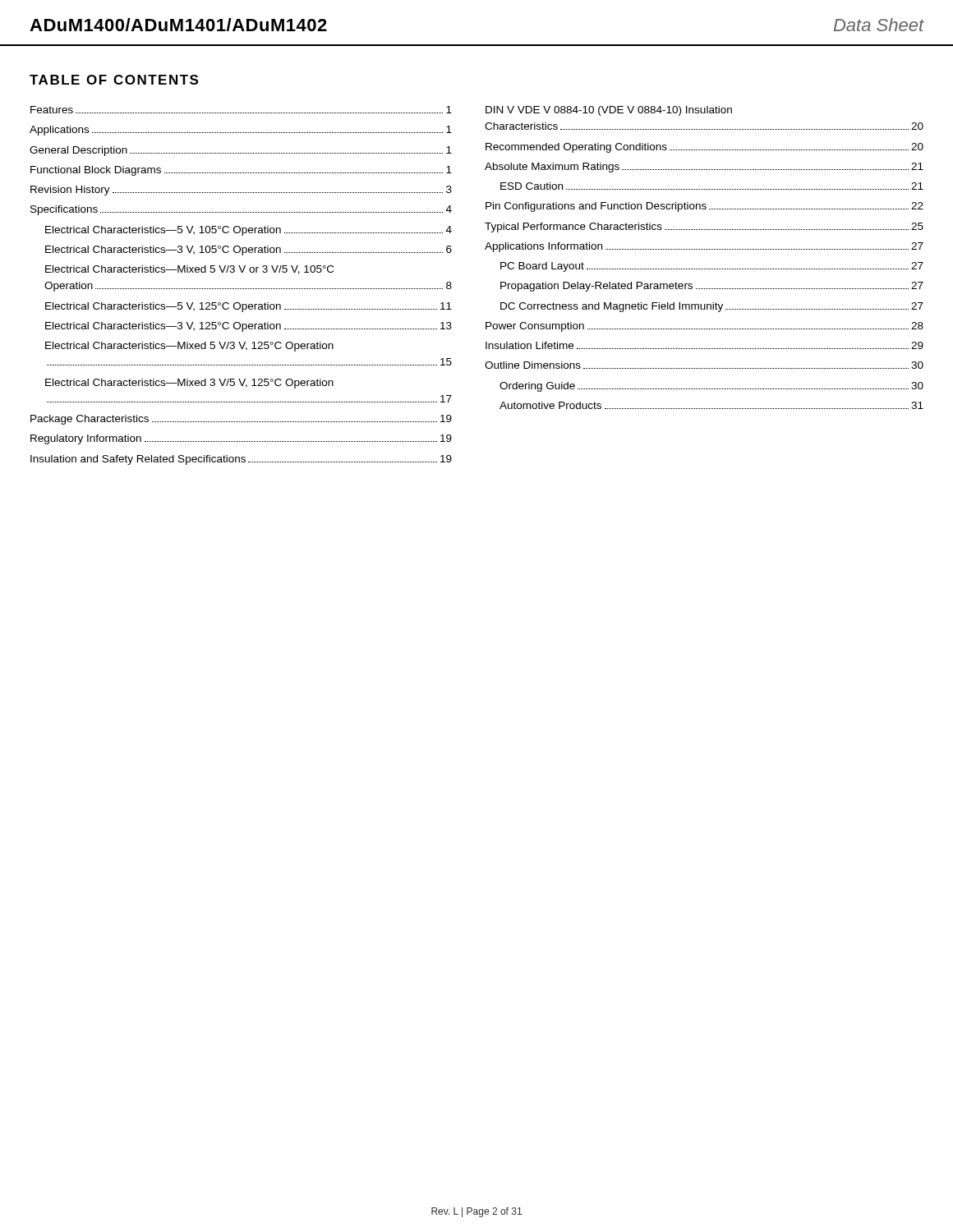Click on the list item that reads "DC Correctness and Magnetic"
The height and width of the screenshot is (1232, 953).
tap(711, 306)
